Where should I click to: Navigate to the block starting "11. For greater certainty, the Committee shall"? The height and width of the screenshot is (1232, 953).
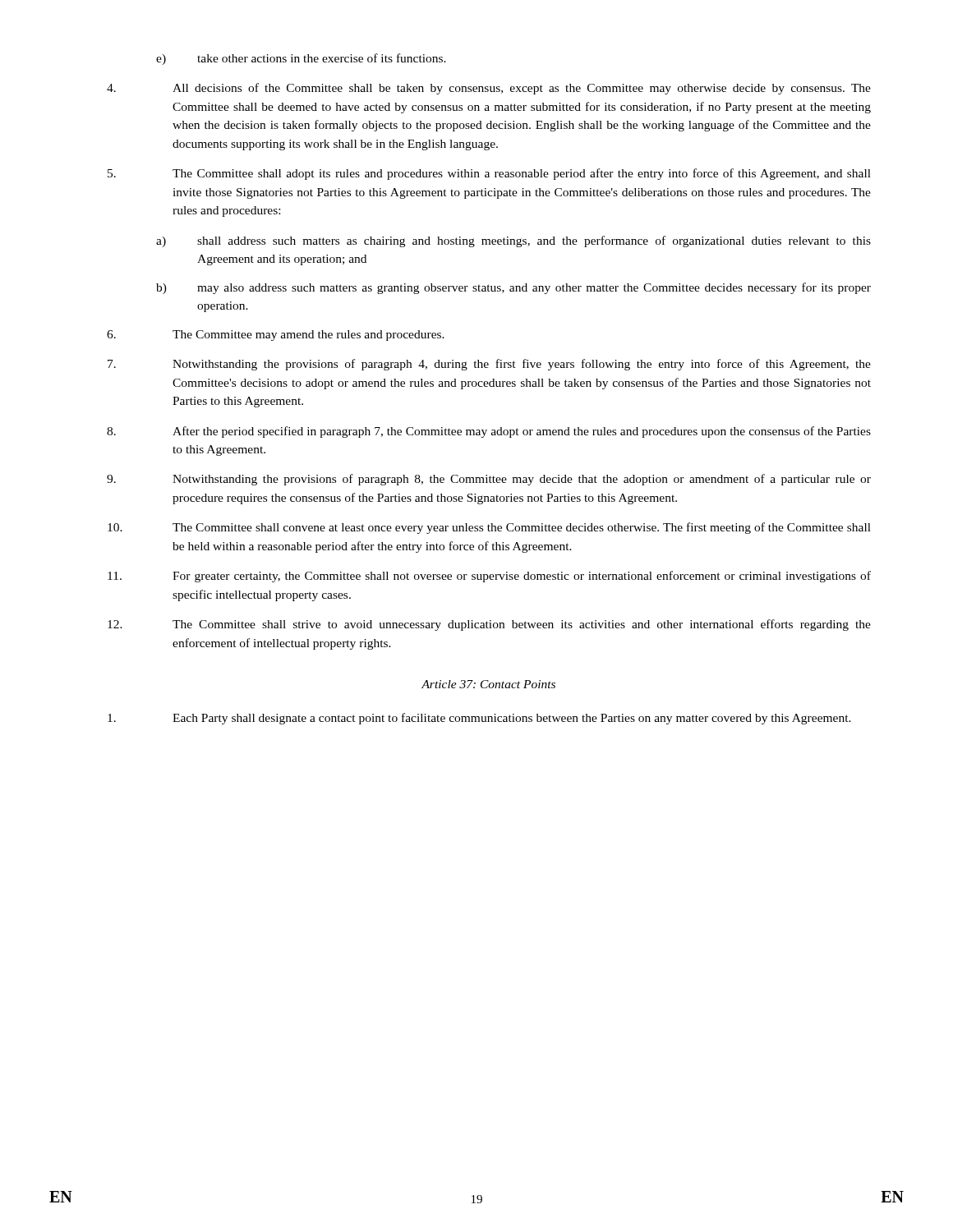[x=489, y=585]
